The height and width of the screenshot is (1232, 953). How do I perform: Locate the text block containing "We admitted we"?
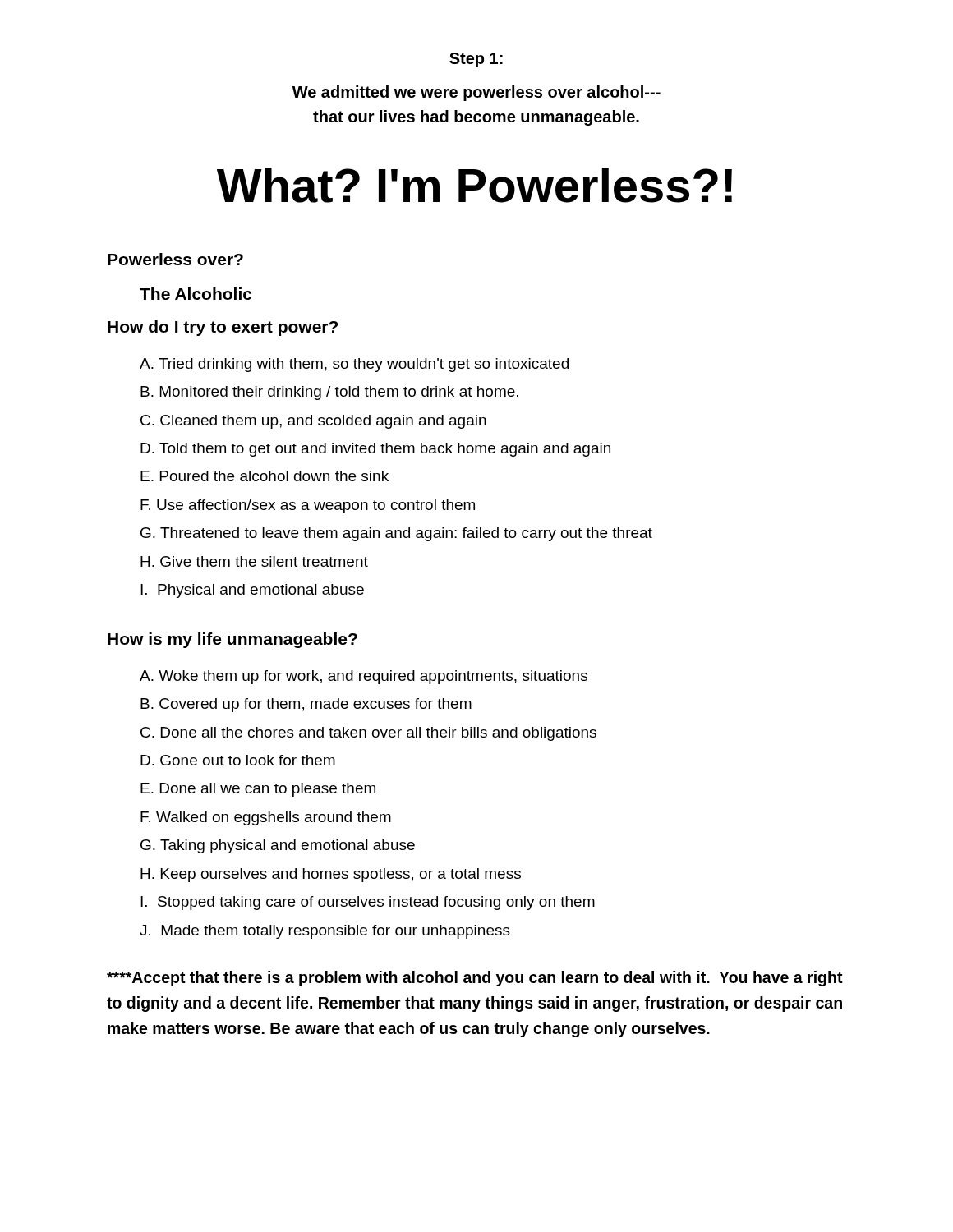click(x=476, y=104)
